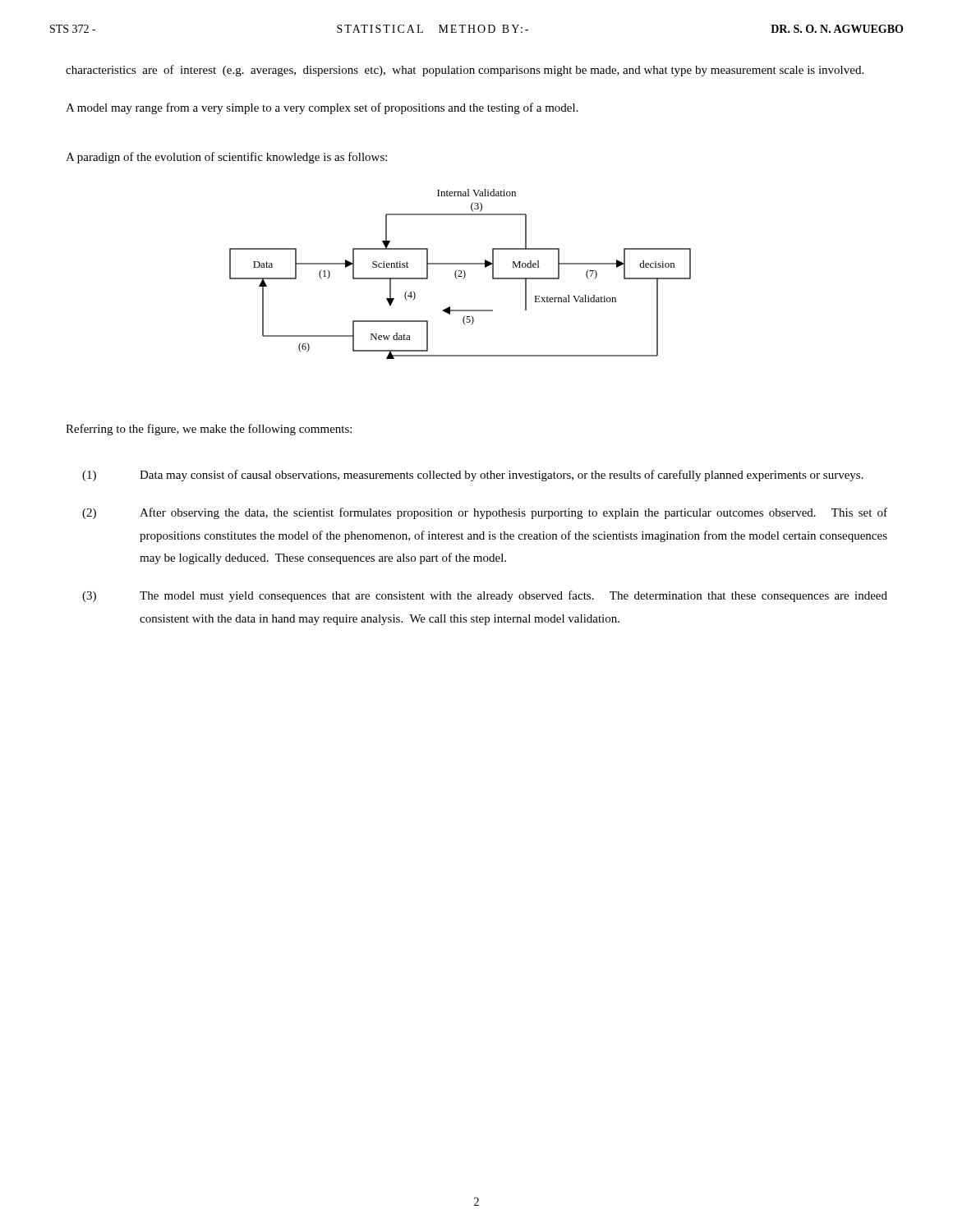This screenshot has height=1232, width=953.
Task: Click on the text block with the text "A paradign of the evolution of"
Action: (227, 156)
